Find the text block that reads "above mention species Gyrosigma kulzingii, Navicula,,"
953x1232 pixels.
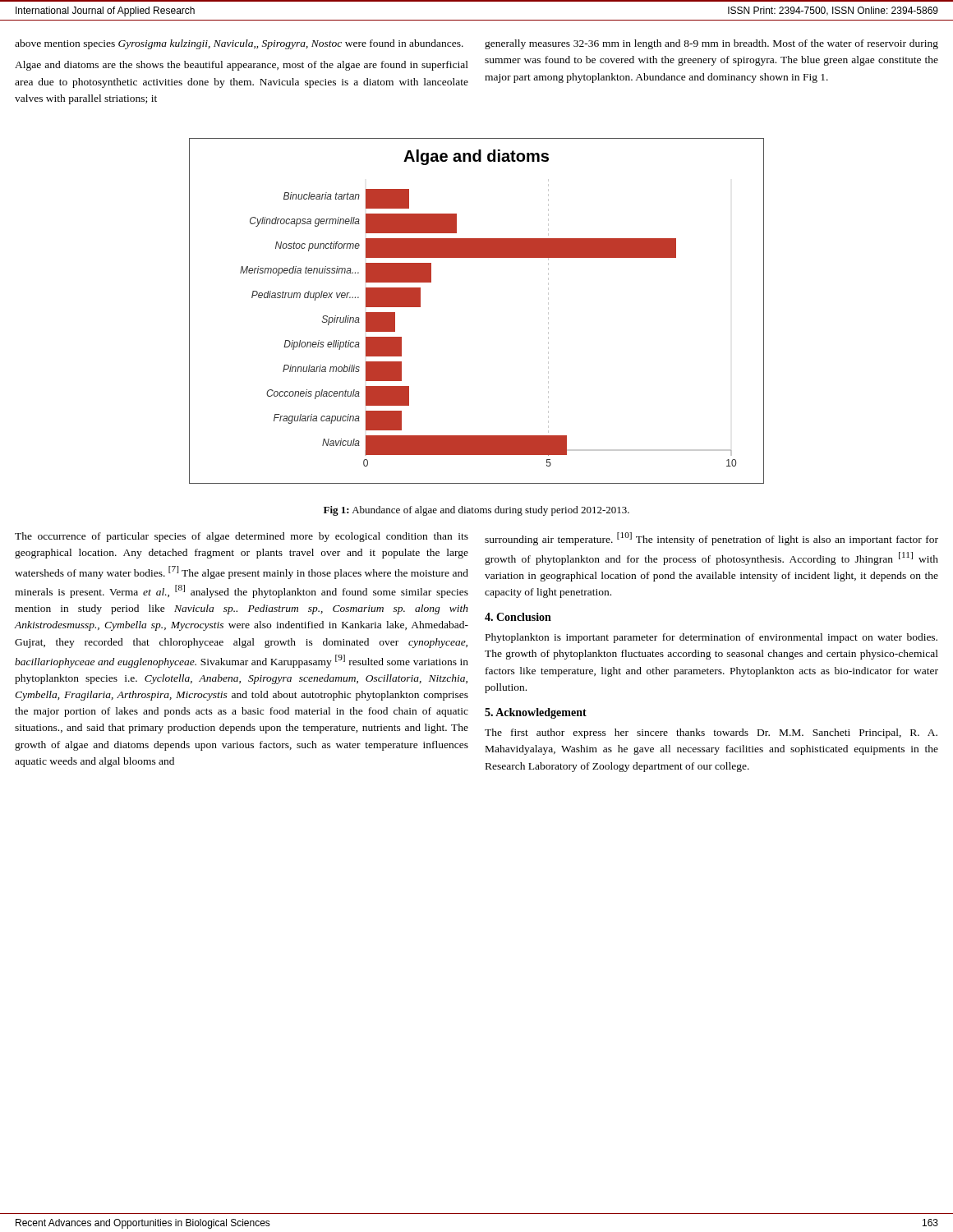(242, 71)
